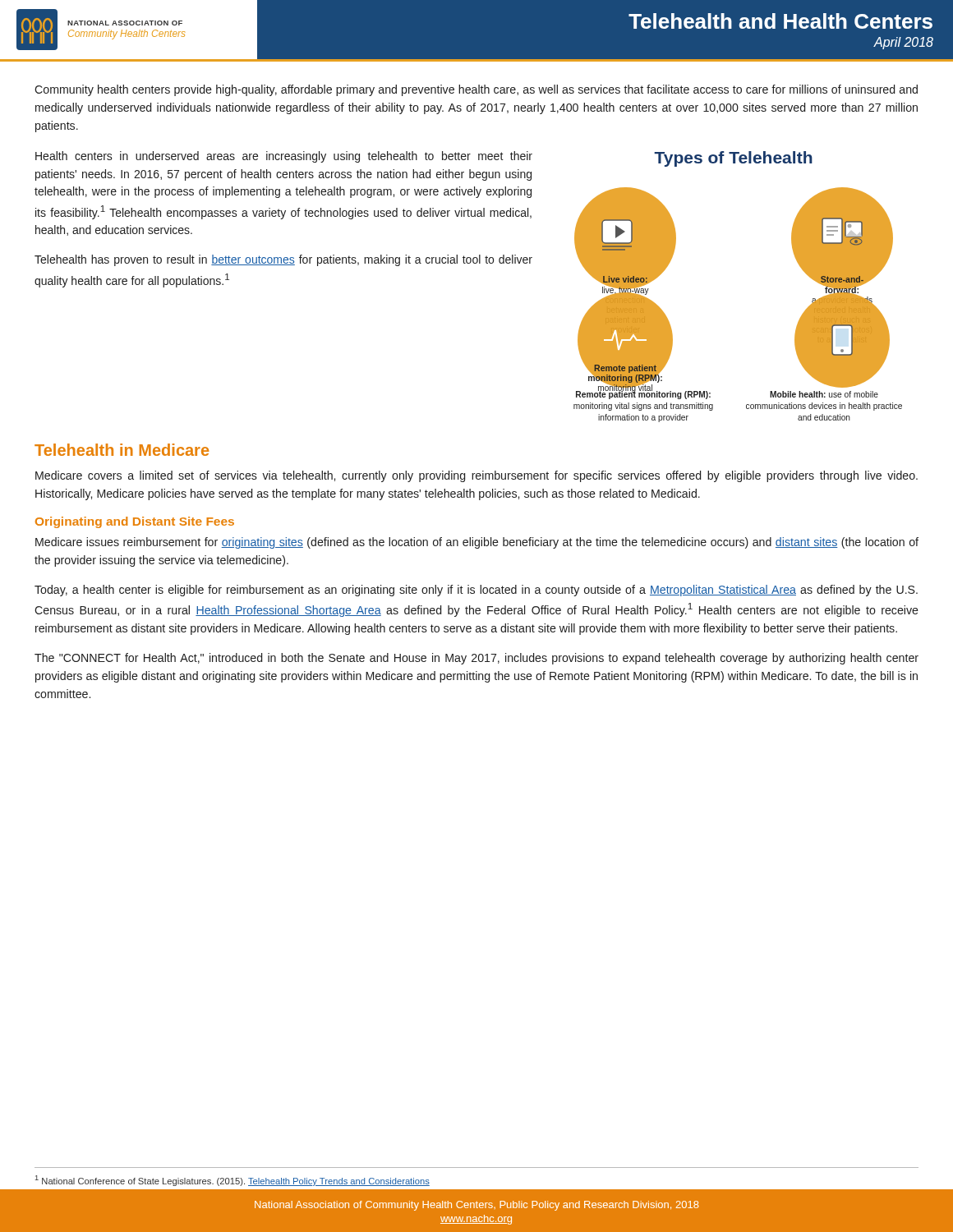Find the text starting "Today, a health center"

(476, 609)
